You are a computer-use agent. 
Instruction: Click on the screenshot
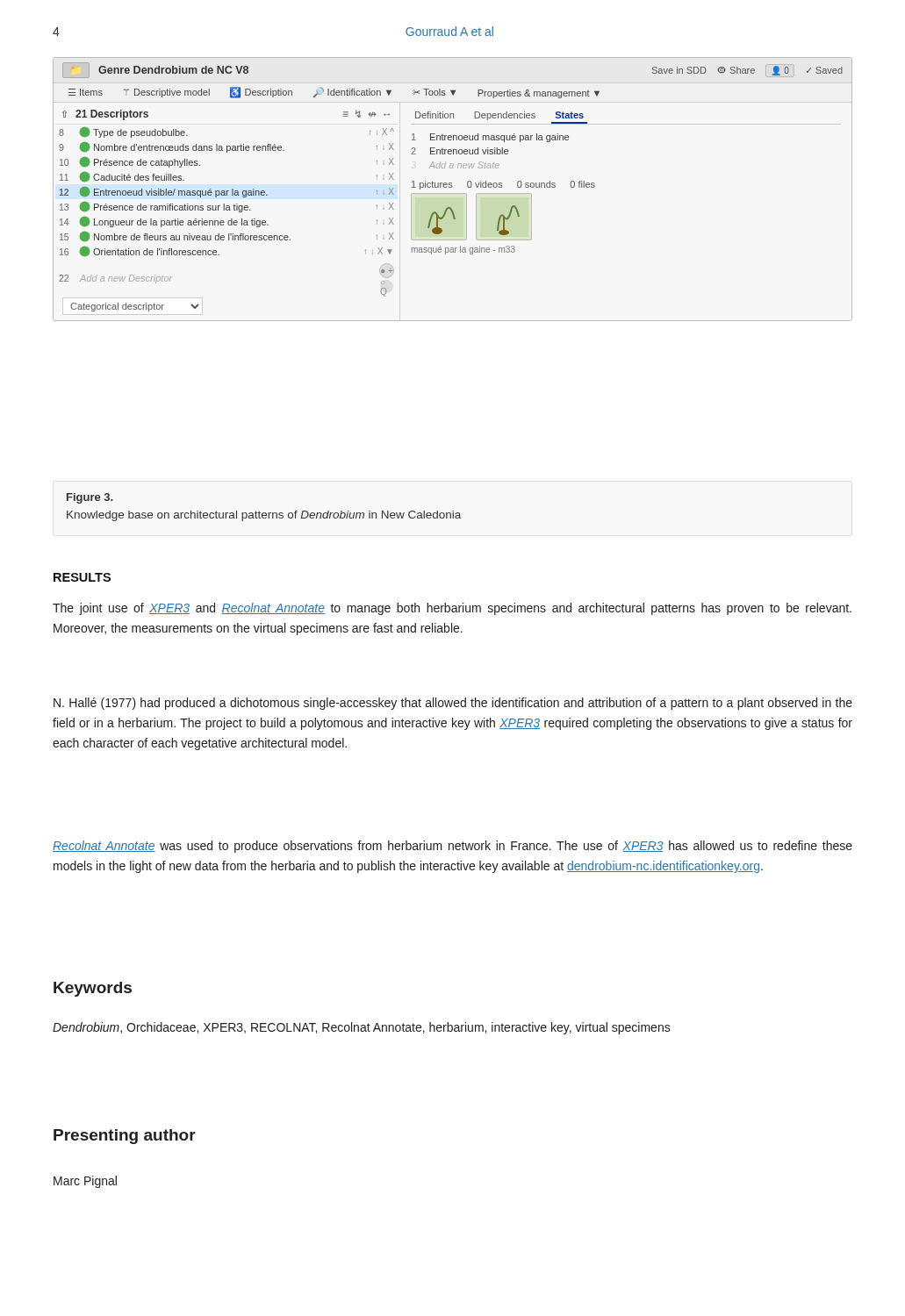point(452,189)
